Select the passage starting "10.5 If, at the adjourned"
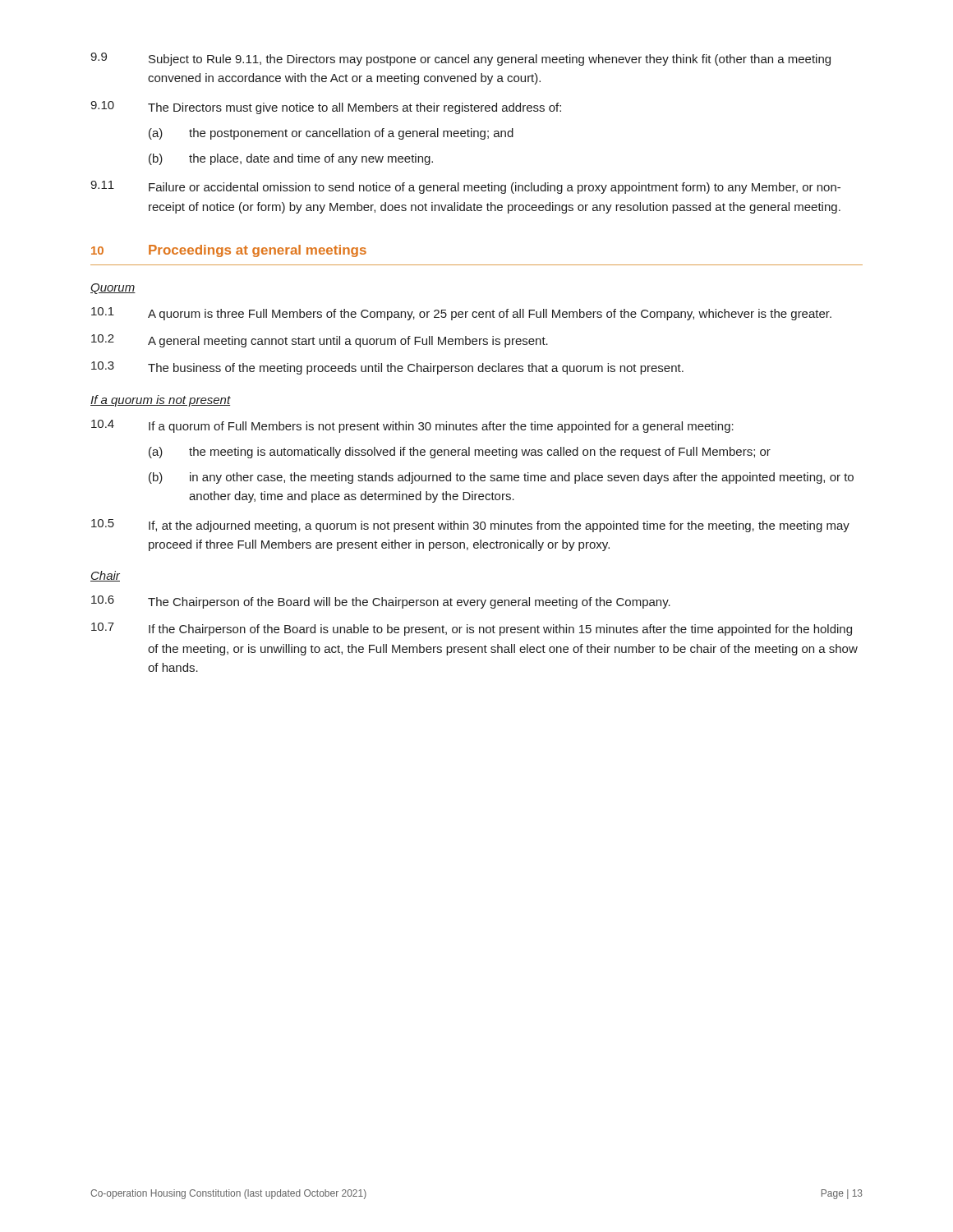Viewport: 953px width, 1232px height. (476, 534)
